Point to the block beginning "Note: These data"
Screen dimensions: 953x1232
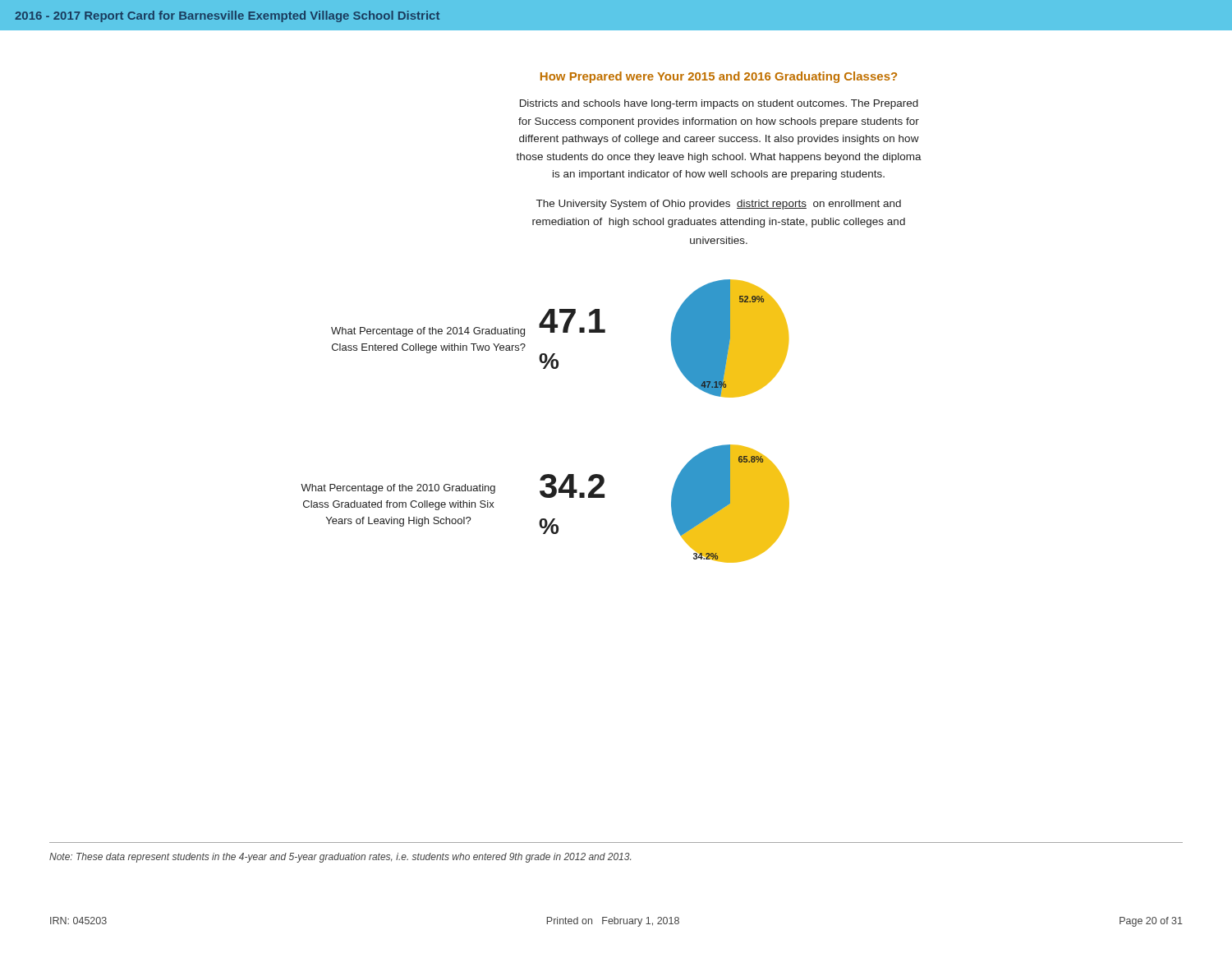[341, 857]
